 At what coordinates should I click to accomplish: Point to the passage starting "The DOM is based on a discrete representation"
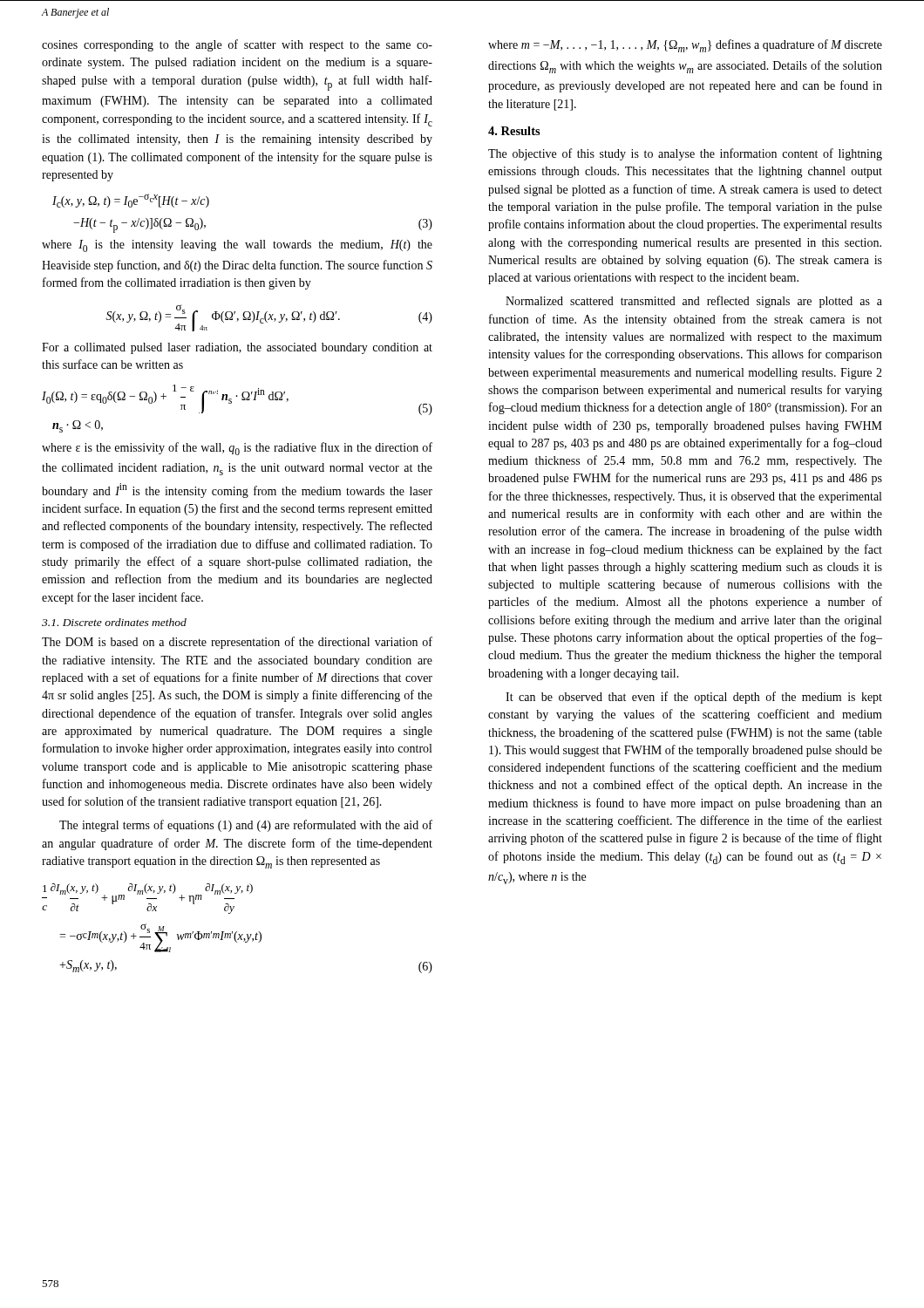click(x=237, y=754)
